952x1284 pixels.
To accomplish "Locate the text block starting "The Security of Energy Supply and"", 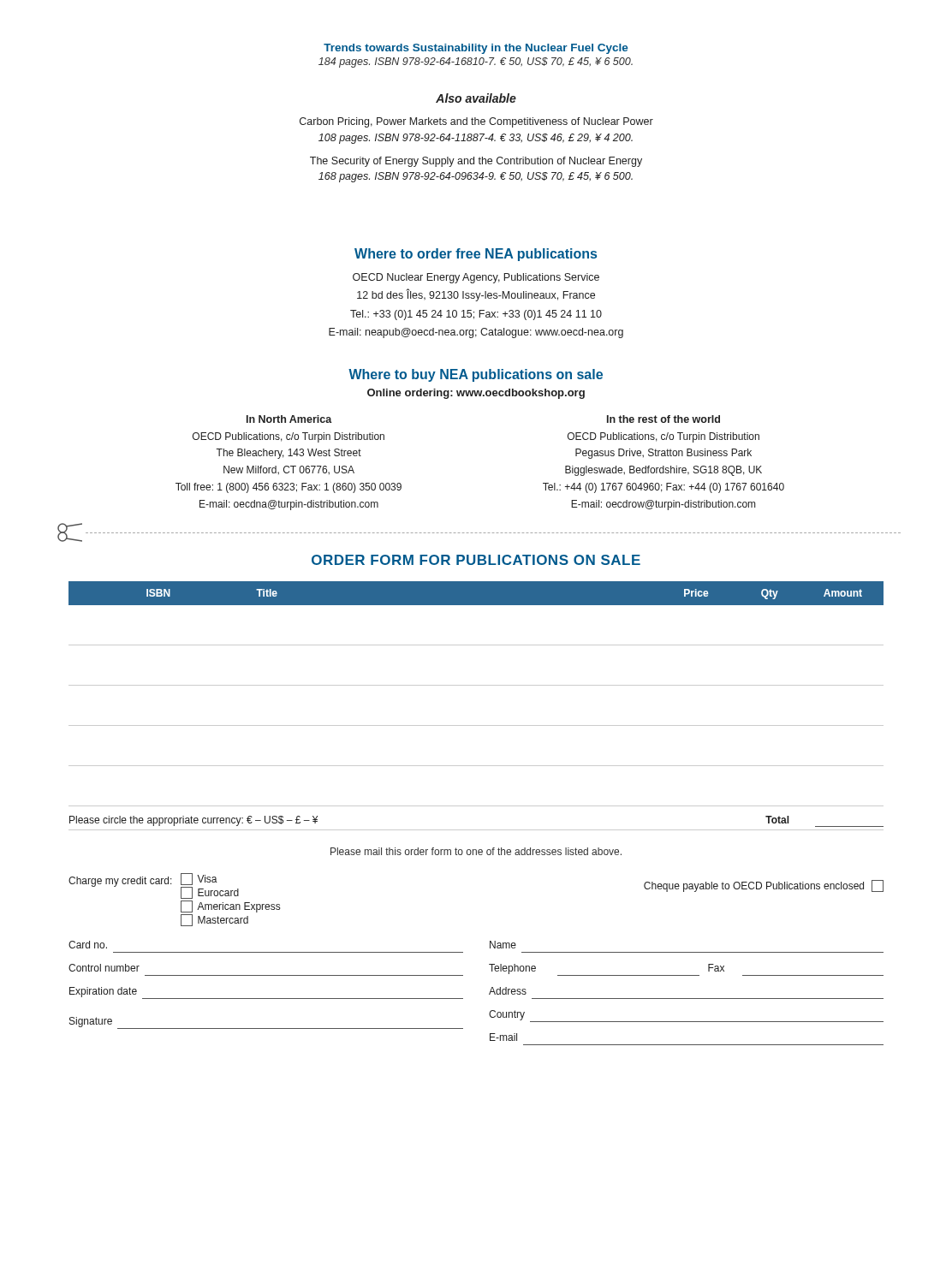I will (476, 169).
